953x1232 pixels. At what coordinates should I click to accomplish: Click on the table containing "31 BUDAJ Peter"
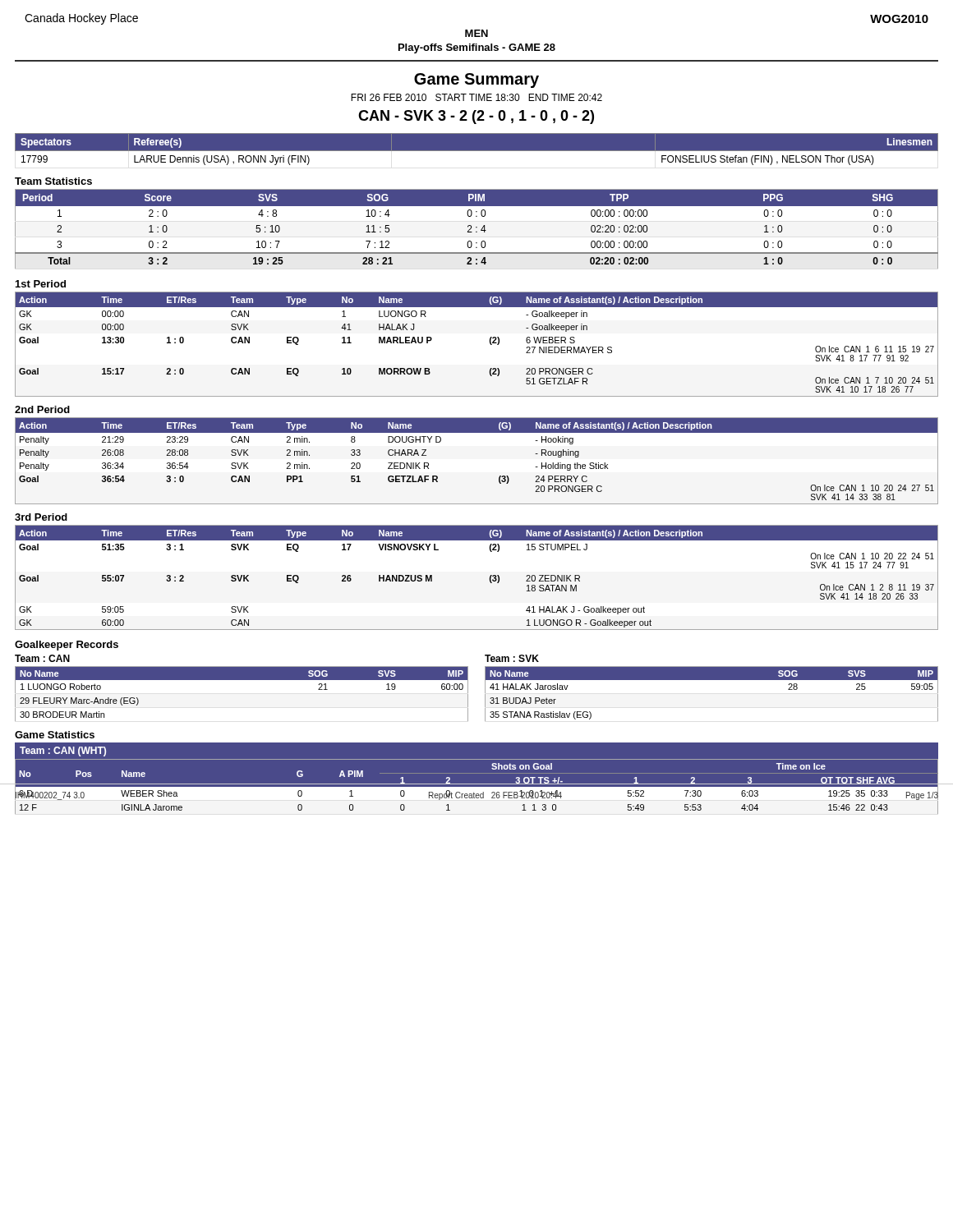click(711, 694)
